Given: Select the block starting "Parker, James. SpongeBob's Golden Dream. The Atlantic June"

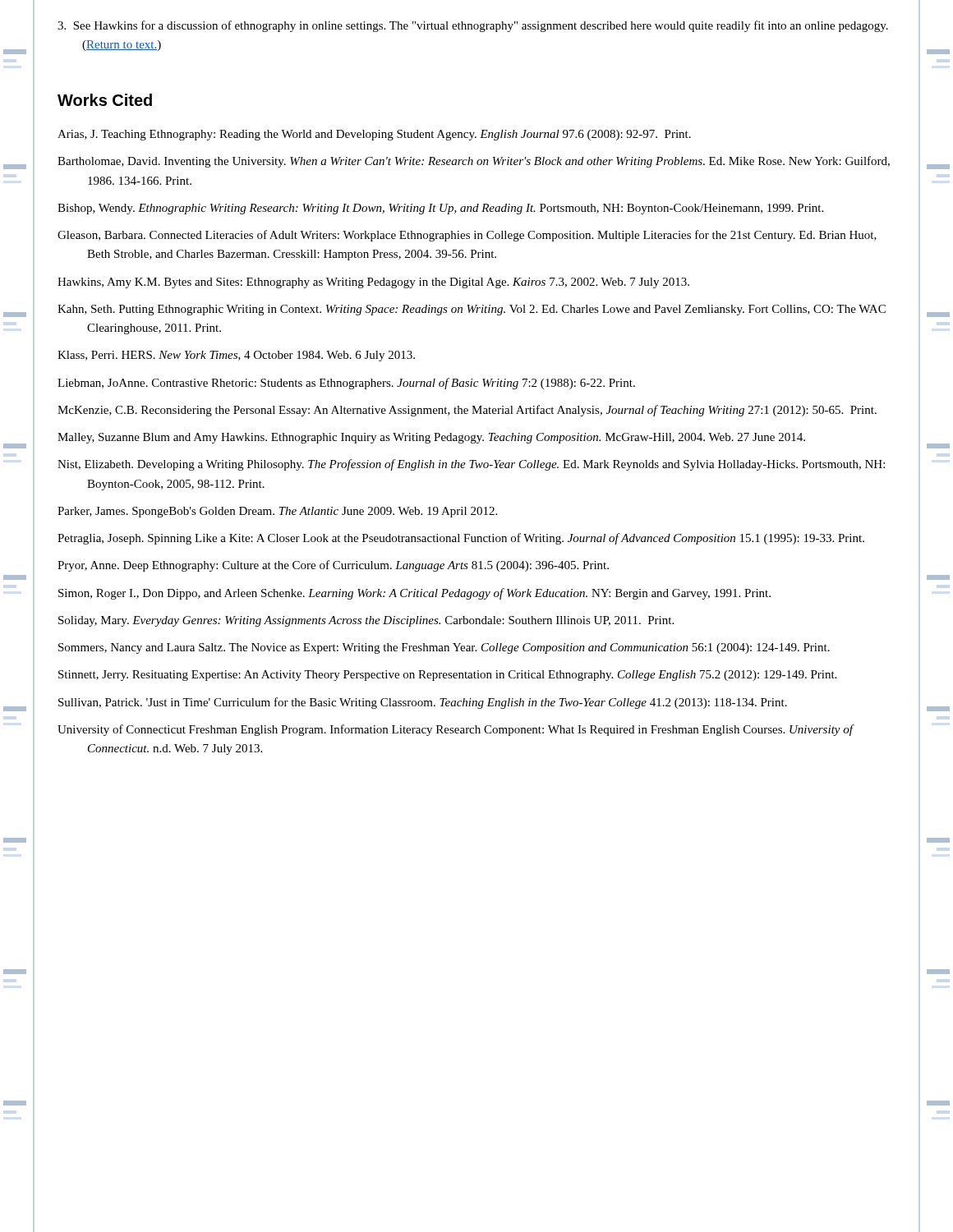Looking at the screenshot, I should tap(278, 511).
